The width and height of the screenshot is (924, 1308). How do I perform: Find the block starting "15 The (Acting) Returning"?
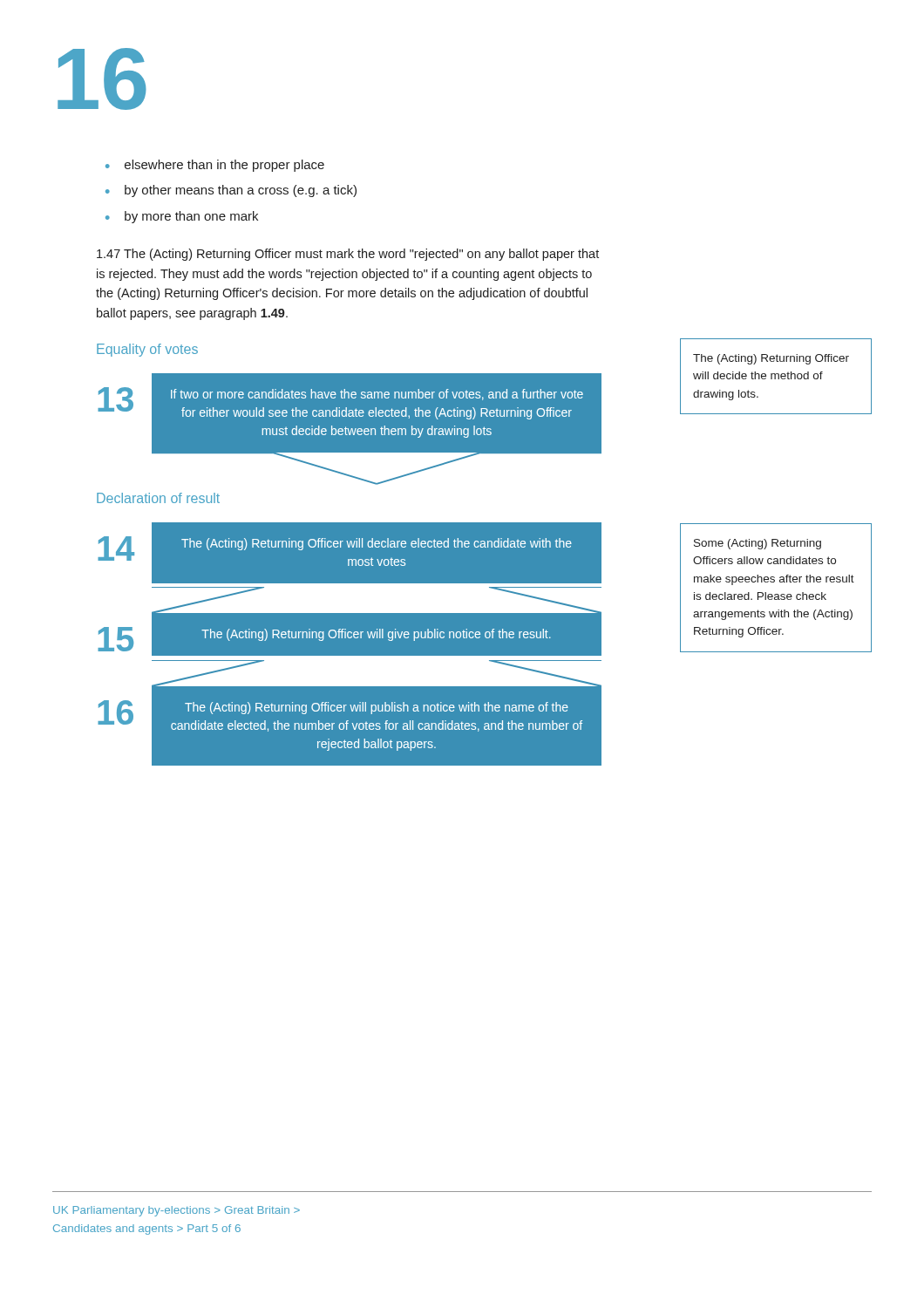coord(349,635)
